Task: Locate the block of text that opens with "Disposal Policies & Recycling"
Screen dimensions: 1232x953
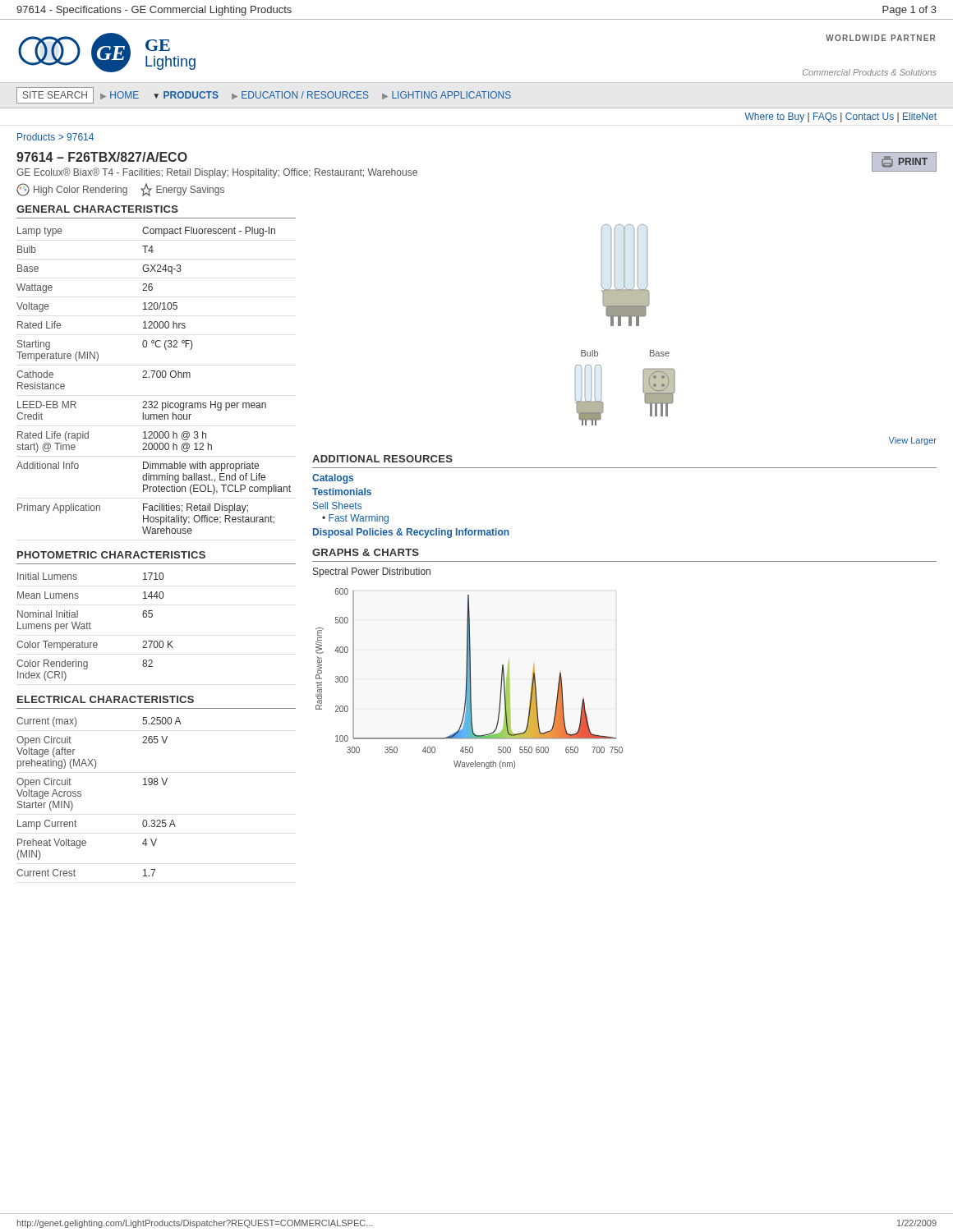Action: coord(411,532)
